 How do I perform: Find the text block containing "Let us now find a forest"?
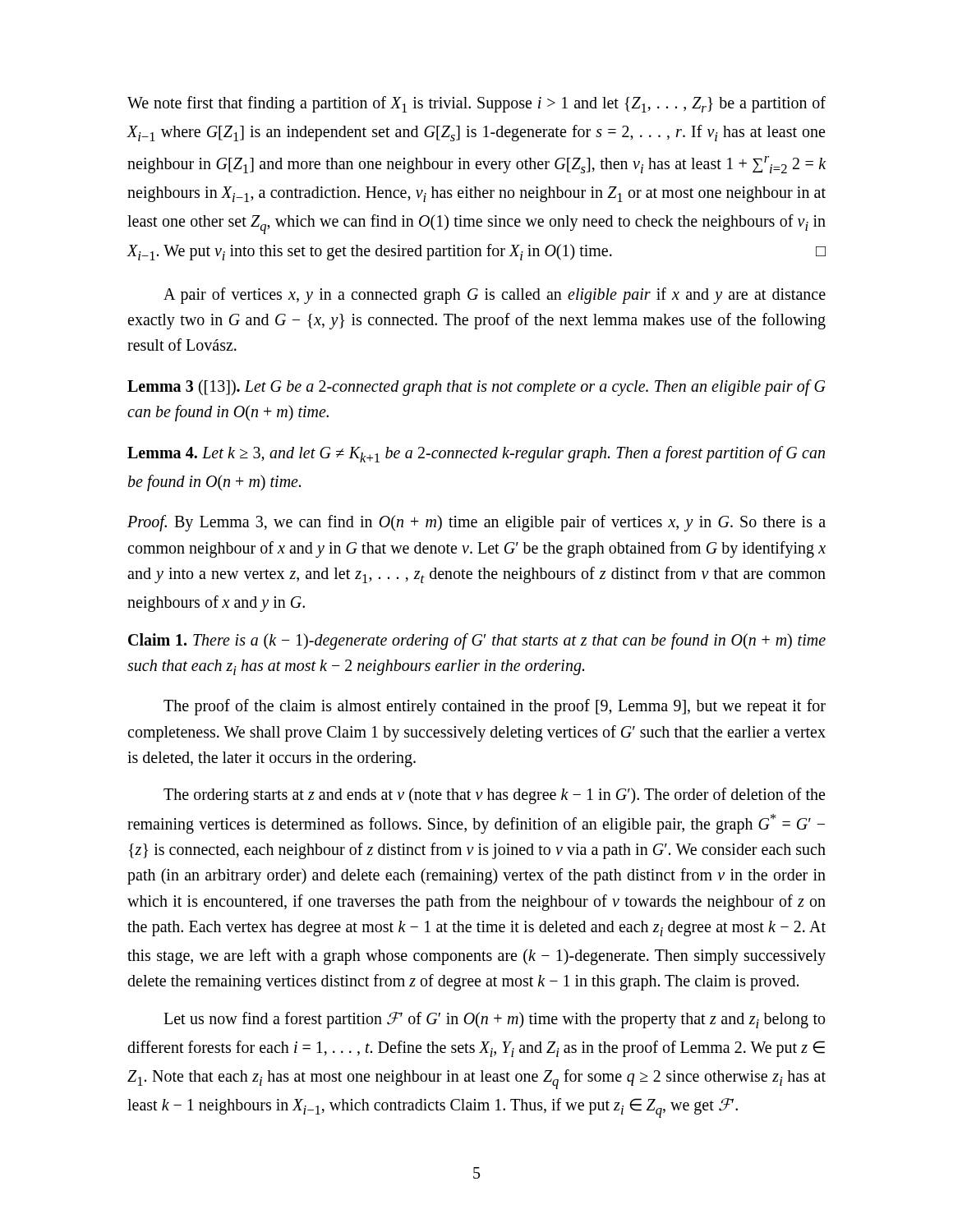tap(476, 1064)
